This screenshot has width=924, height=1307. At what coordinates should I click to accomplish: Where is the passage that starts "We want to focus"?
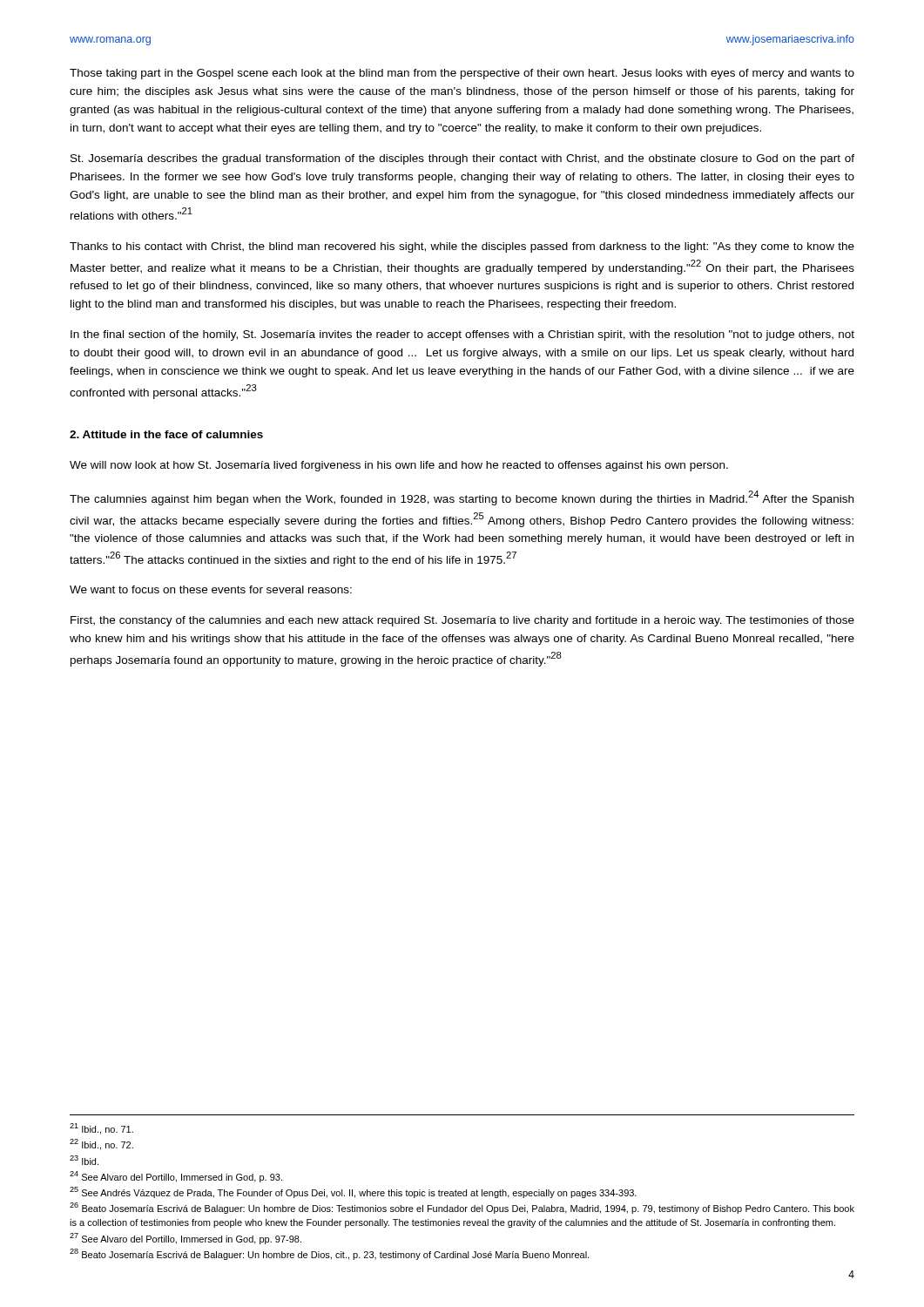point(211,589)
